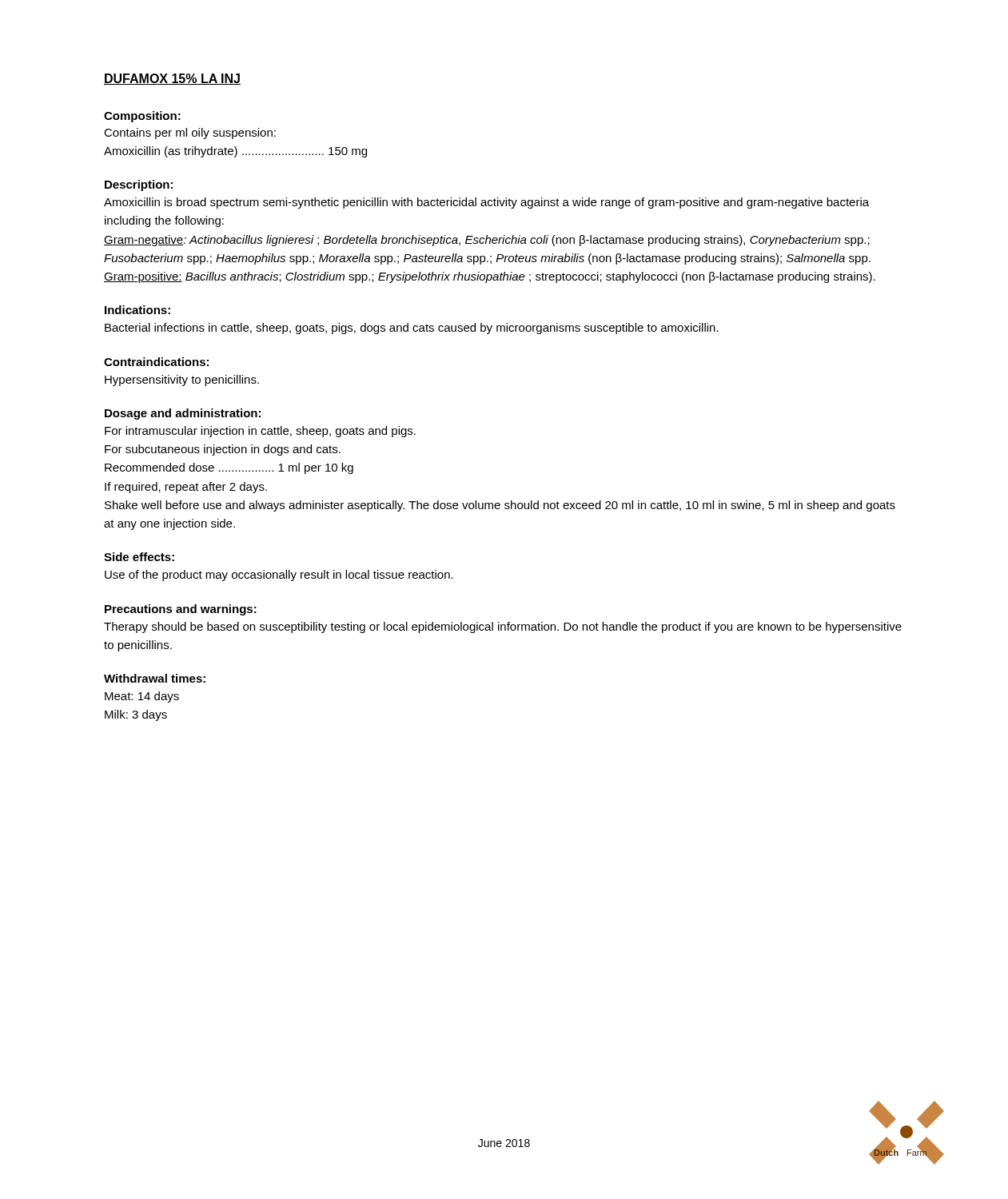Find the element starting "Therapy should be based on susceptibility testing or"
The image size is (1008, 1199).
(503, 635)
